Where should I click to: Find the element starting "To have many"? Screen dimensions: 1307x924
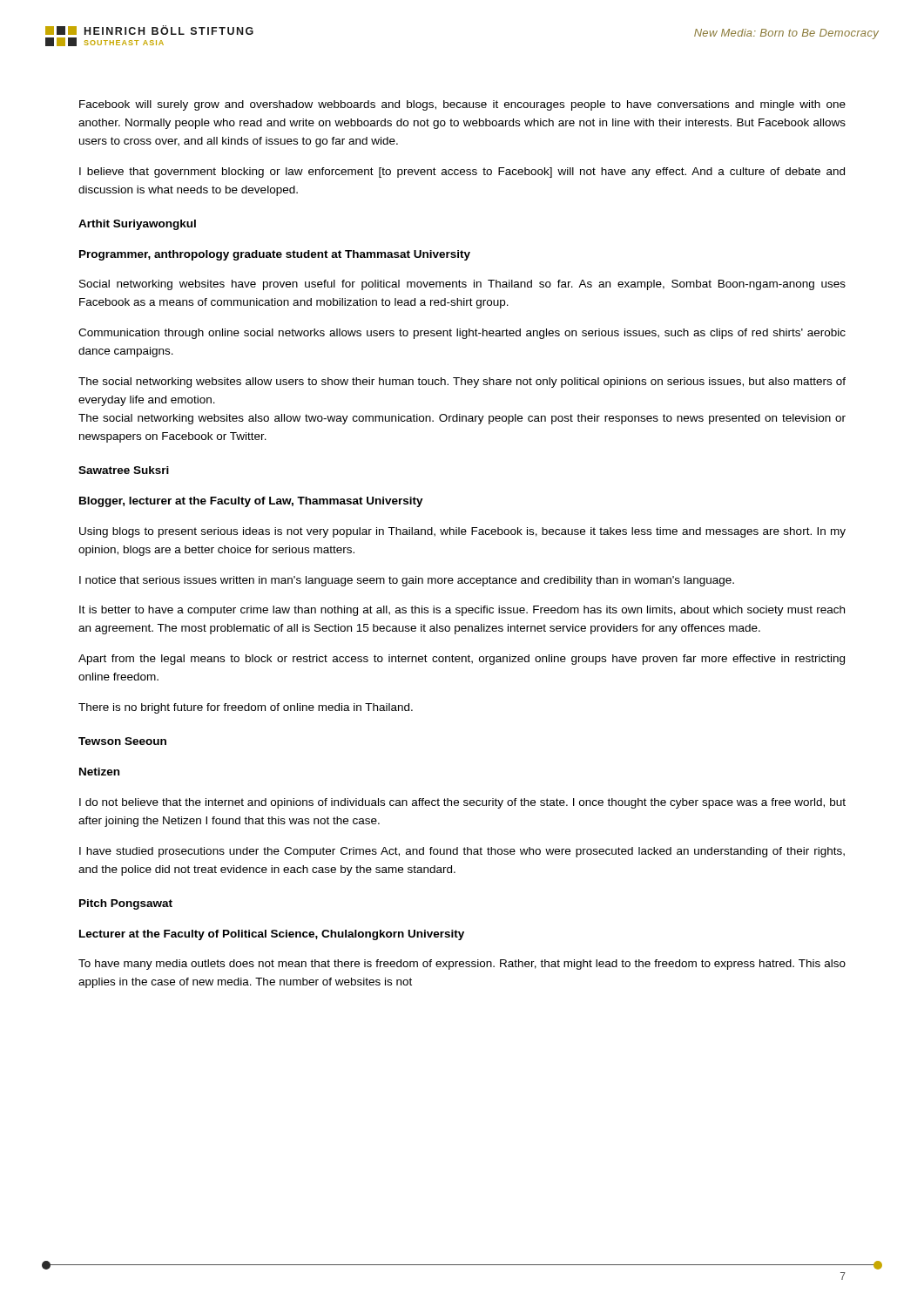pos(462,974)
